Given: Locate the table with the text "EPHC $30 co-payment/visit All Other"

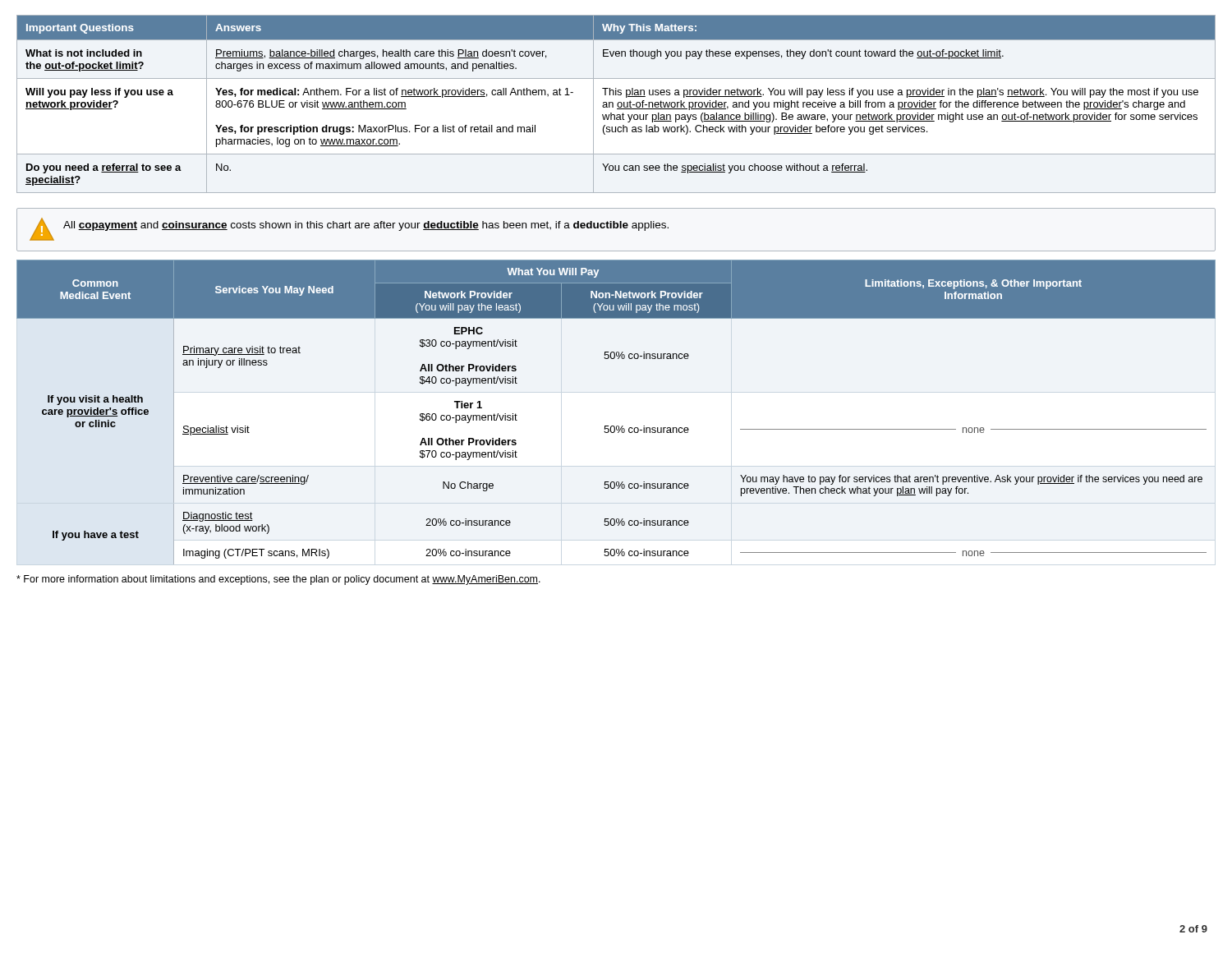Looking at the screenshot, I should tap(616, 412).
